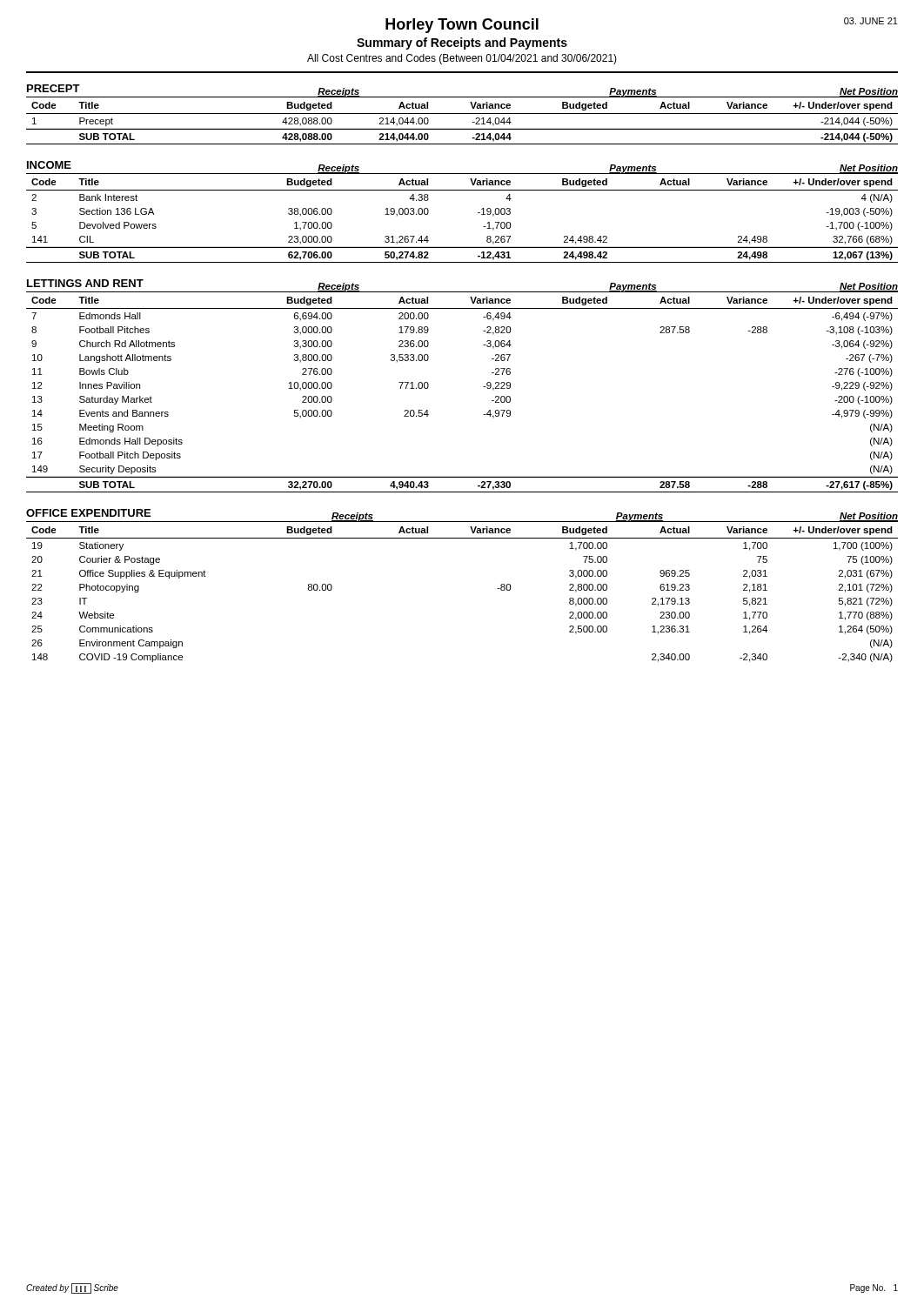Navigate to the element starting "LETTINGS AND RENT"

[x=85, y=283]
